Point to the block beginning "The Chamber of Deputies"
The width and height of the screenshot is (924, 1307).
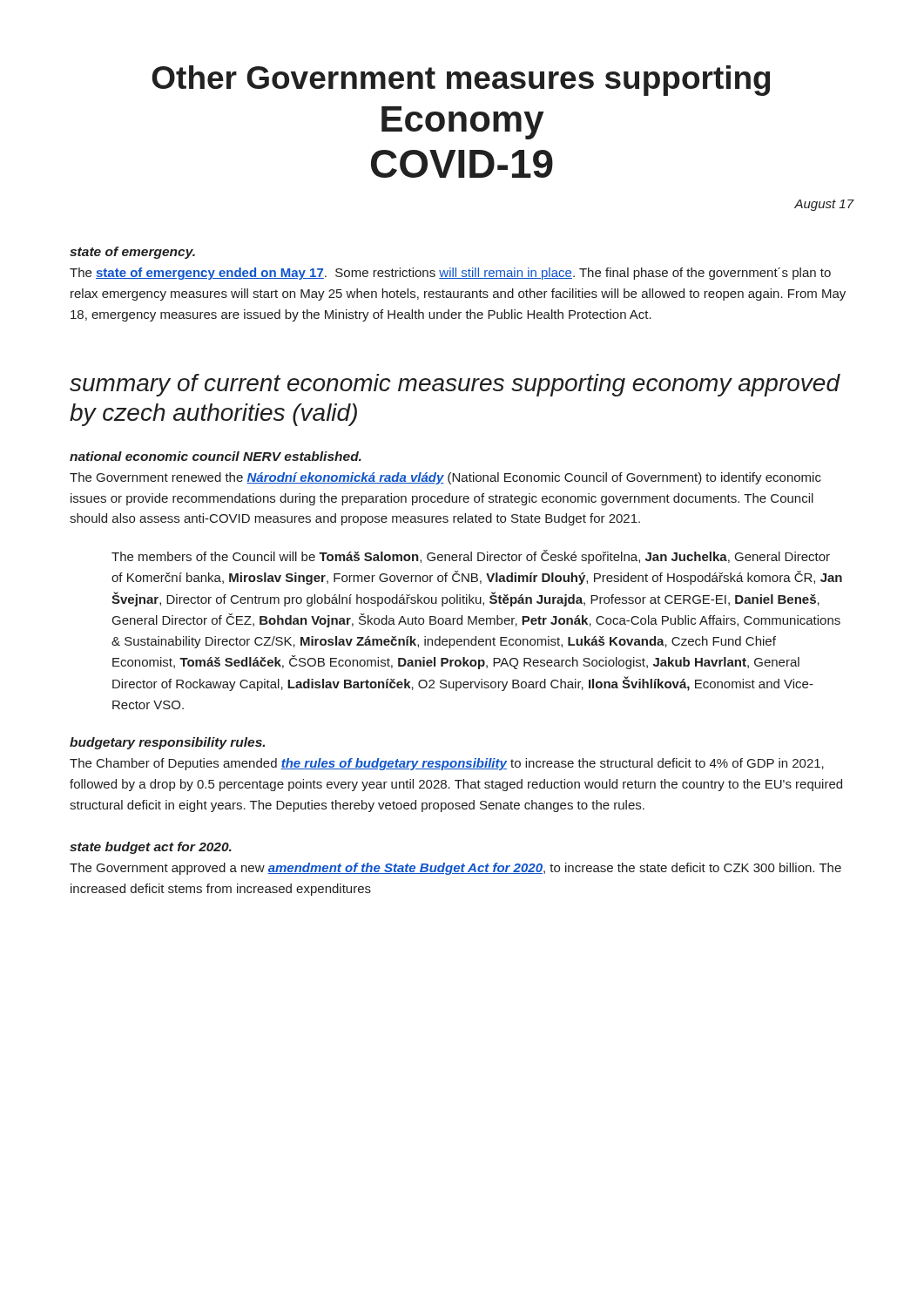coord(456,784)
